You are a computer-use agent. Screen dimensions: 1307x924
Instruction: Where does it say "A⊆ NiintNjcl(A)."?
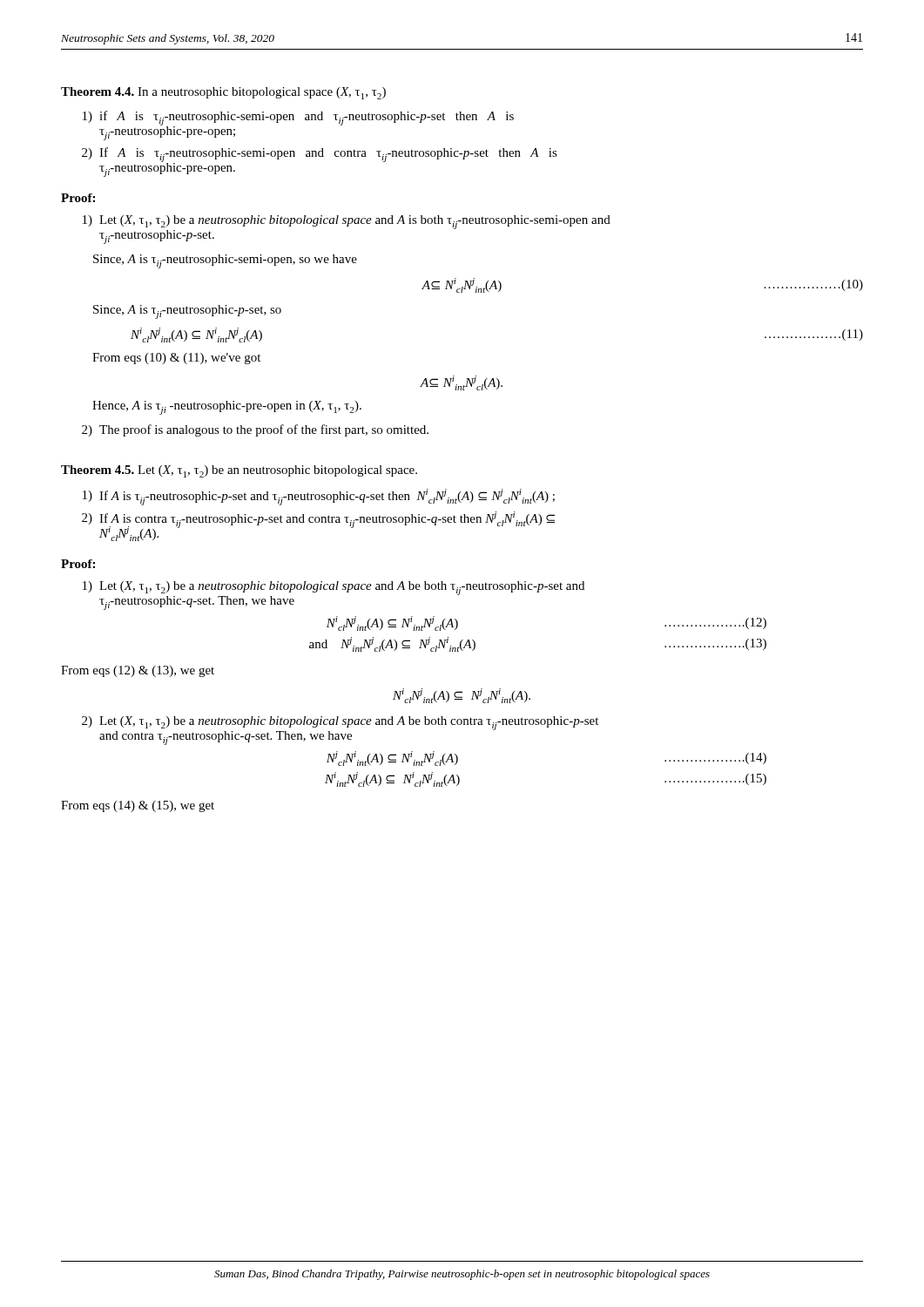(x=462, y=383)
